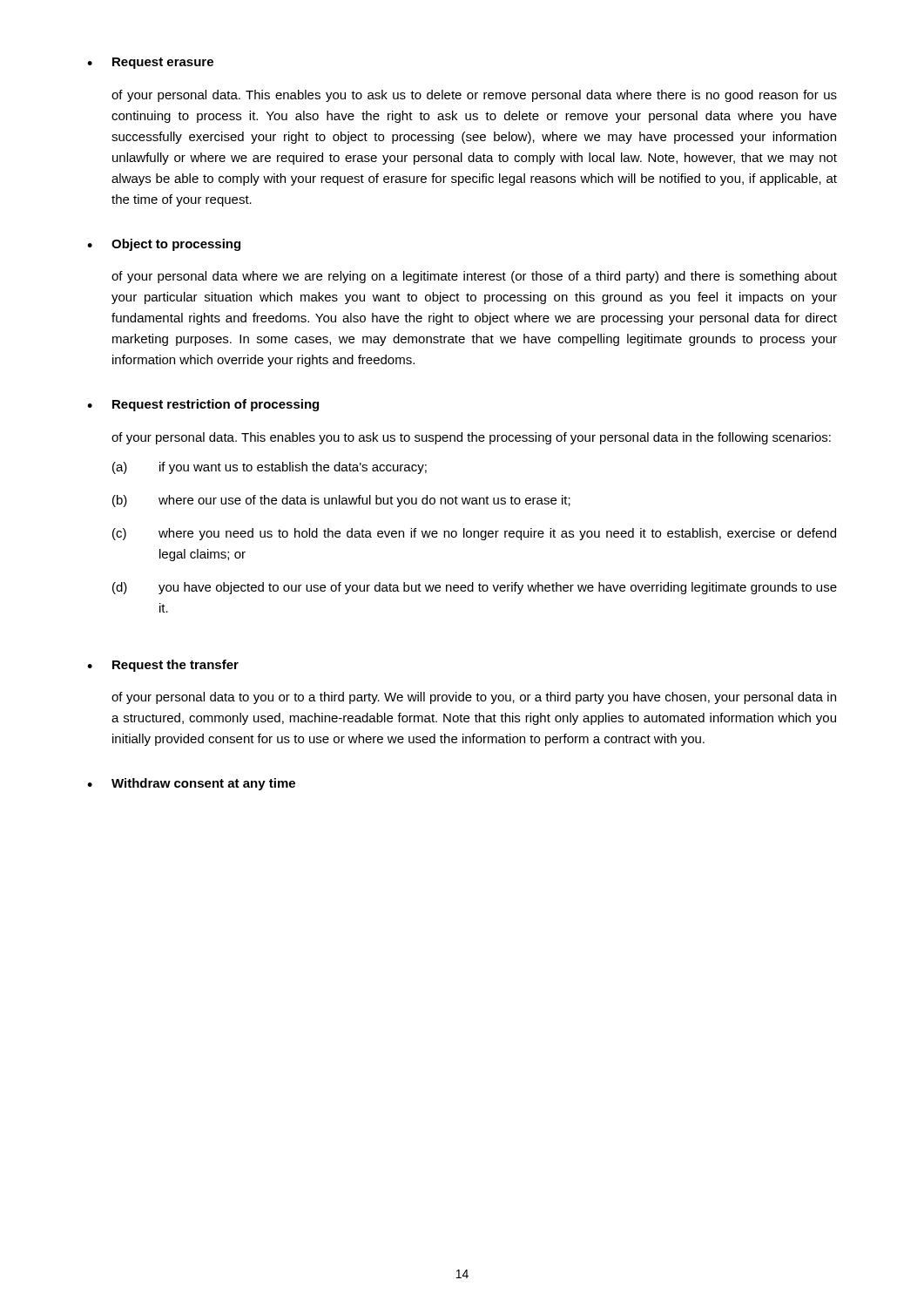Click where it says "Request erasure"

(x=163, y=61)
